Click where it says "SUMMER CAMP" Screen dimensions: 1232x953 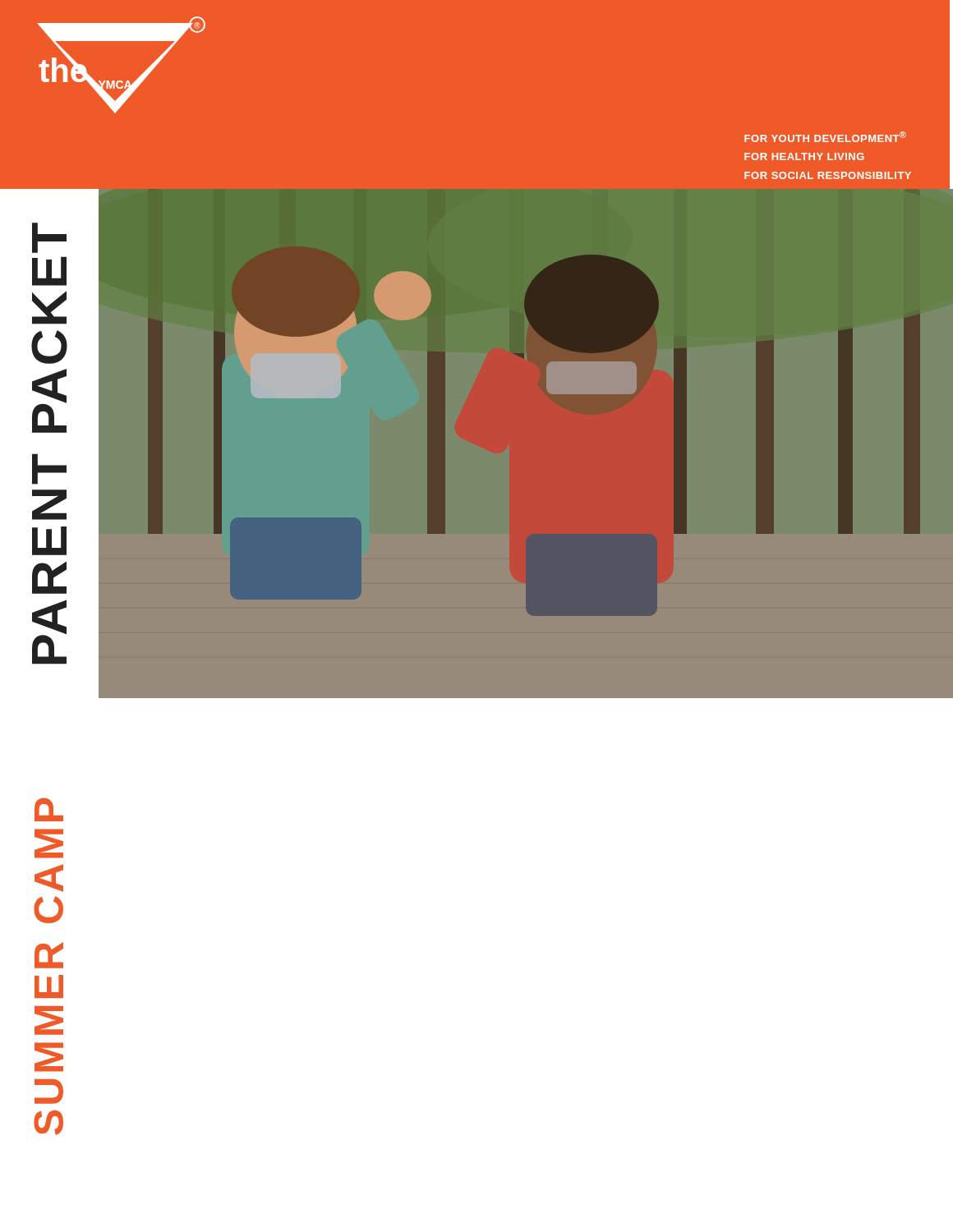click(49, 965)
